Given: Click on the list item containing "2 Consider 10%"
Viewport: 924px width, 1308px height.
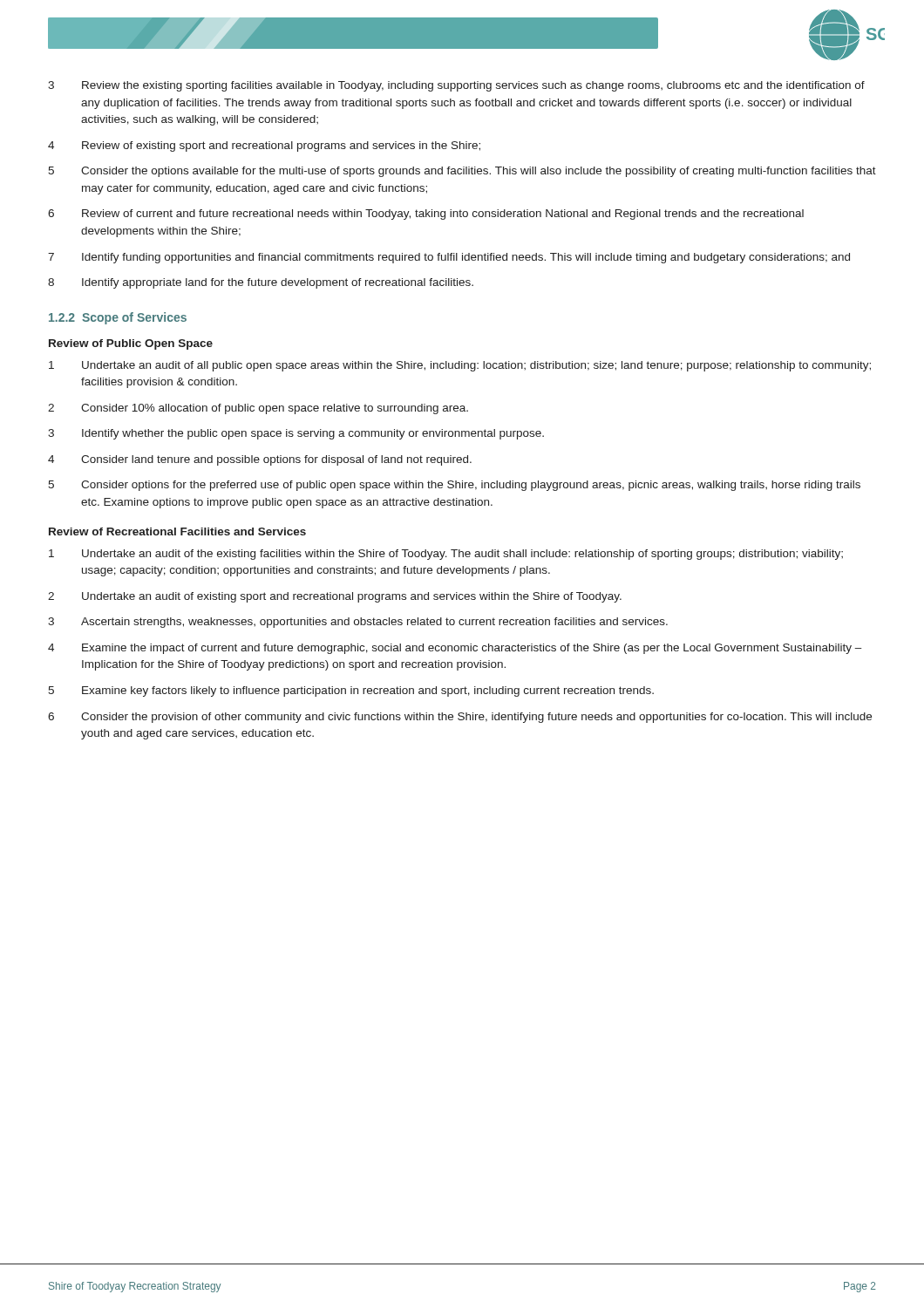Looking at the screenshot, I should point(462,408).
